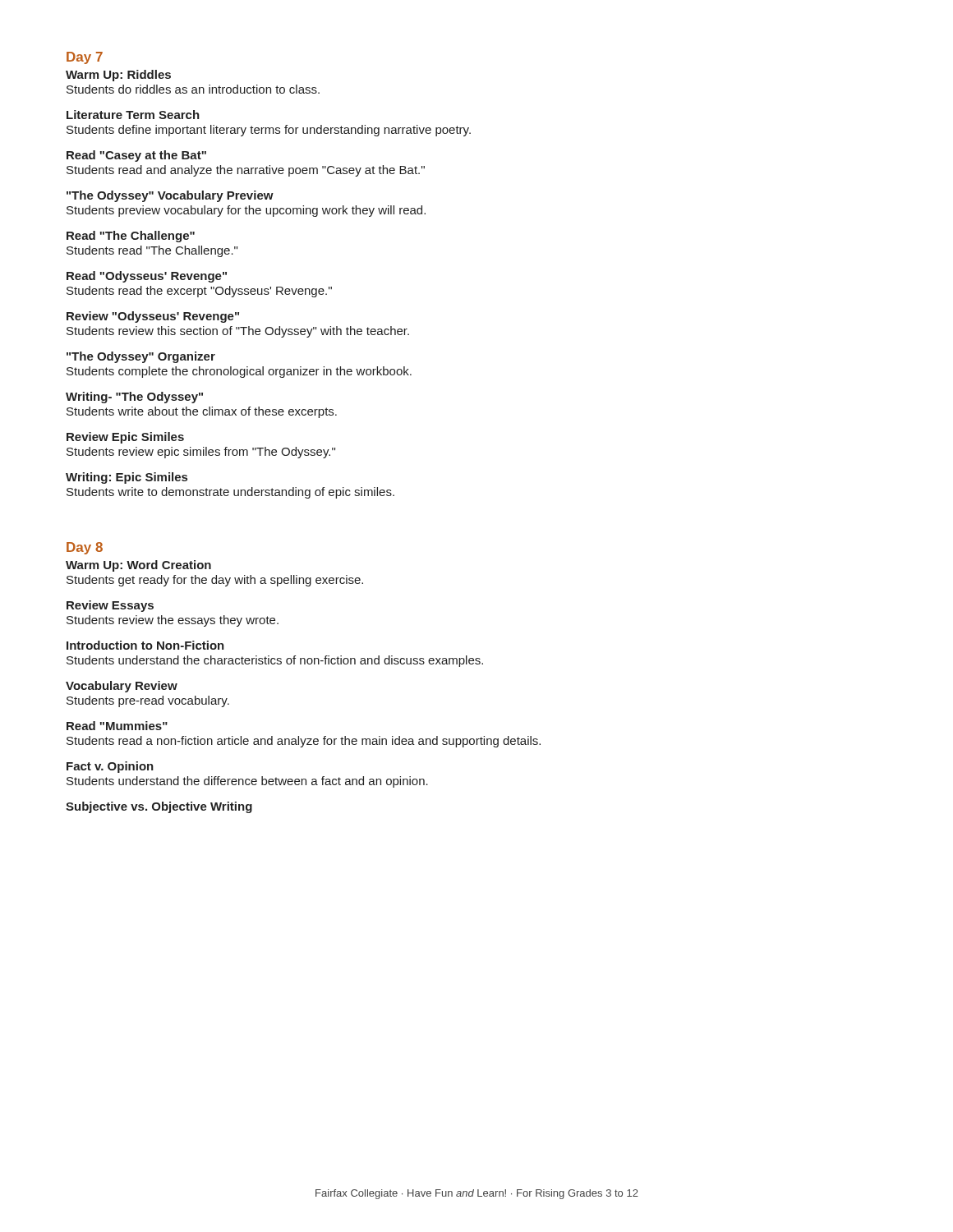Viewport: 953px width, 1232px height.
Task: Point to the text block starting "Students read "The Challenge.""
Action: (x=152, y=250)
